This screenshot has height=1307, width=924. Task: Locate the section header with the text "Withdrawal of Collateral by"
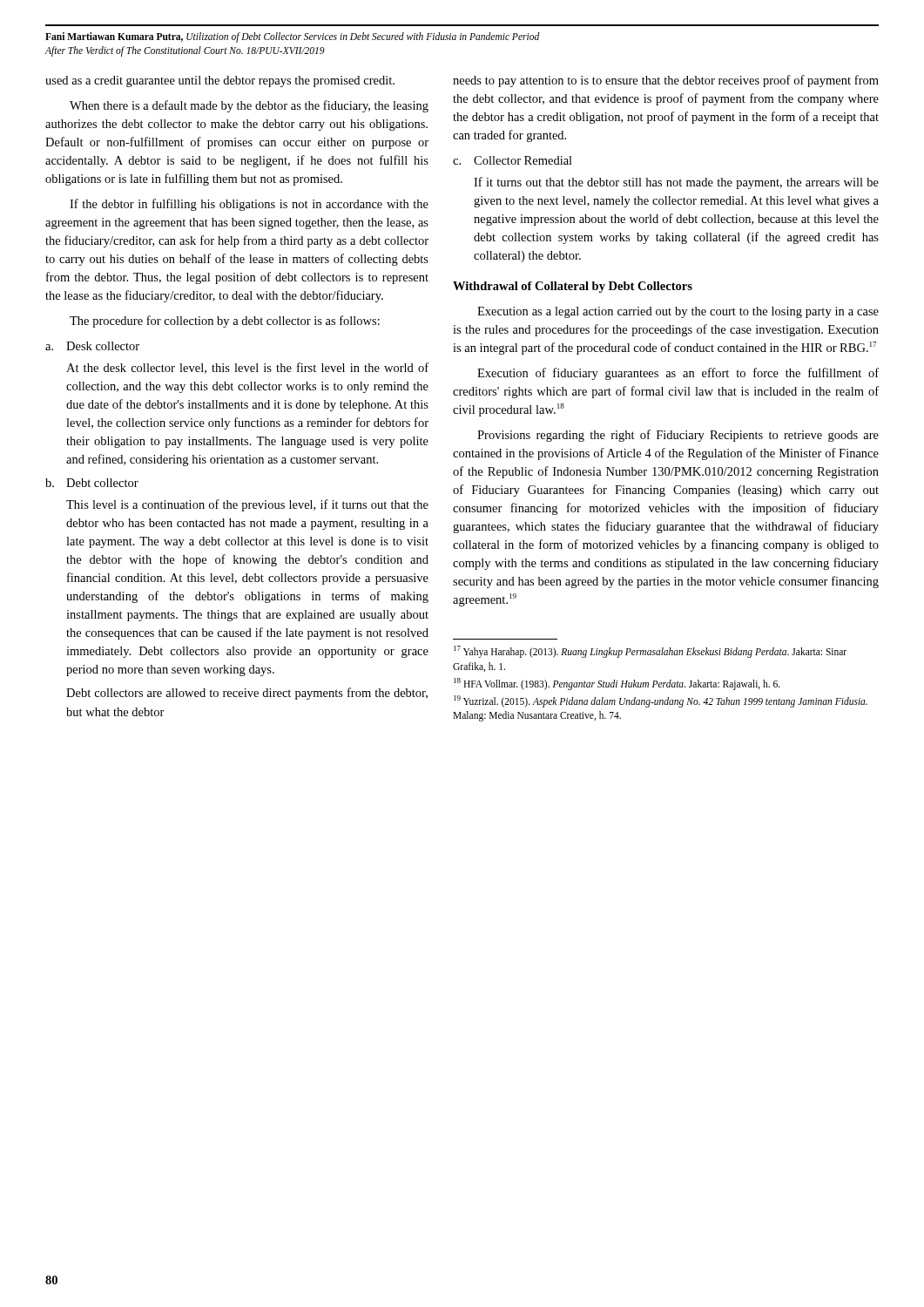pyautogui.click(x=573, y=286)
